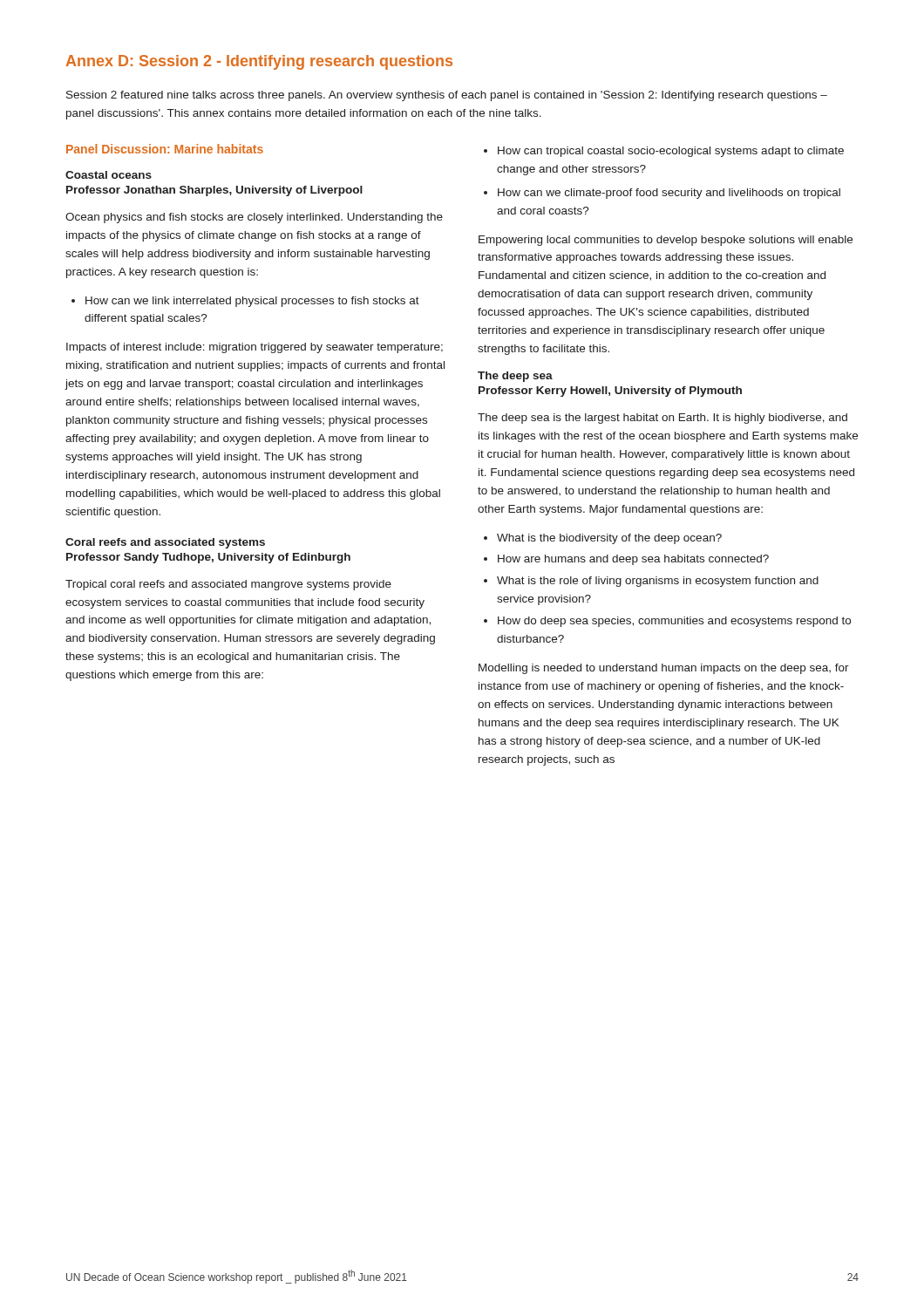Find the element starting "What is the role of living organisms in"
This screenshot has height=1308, width=924.
[x=668, y=591]
